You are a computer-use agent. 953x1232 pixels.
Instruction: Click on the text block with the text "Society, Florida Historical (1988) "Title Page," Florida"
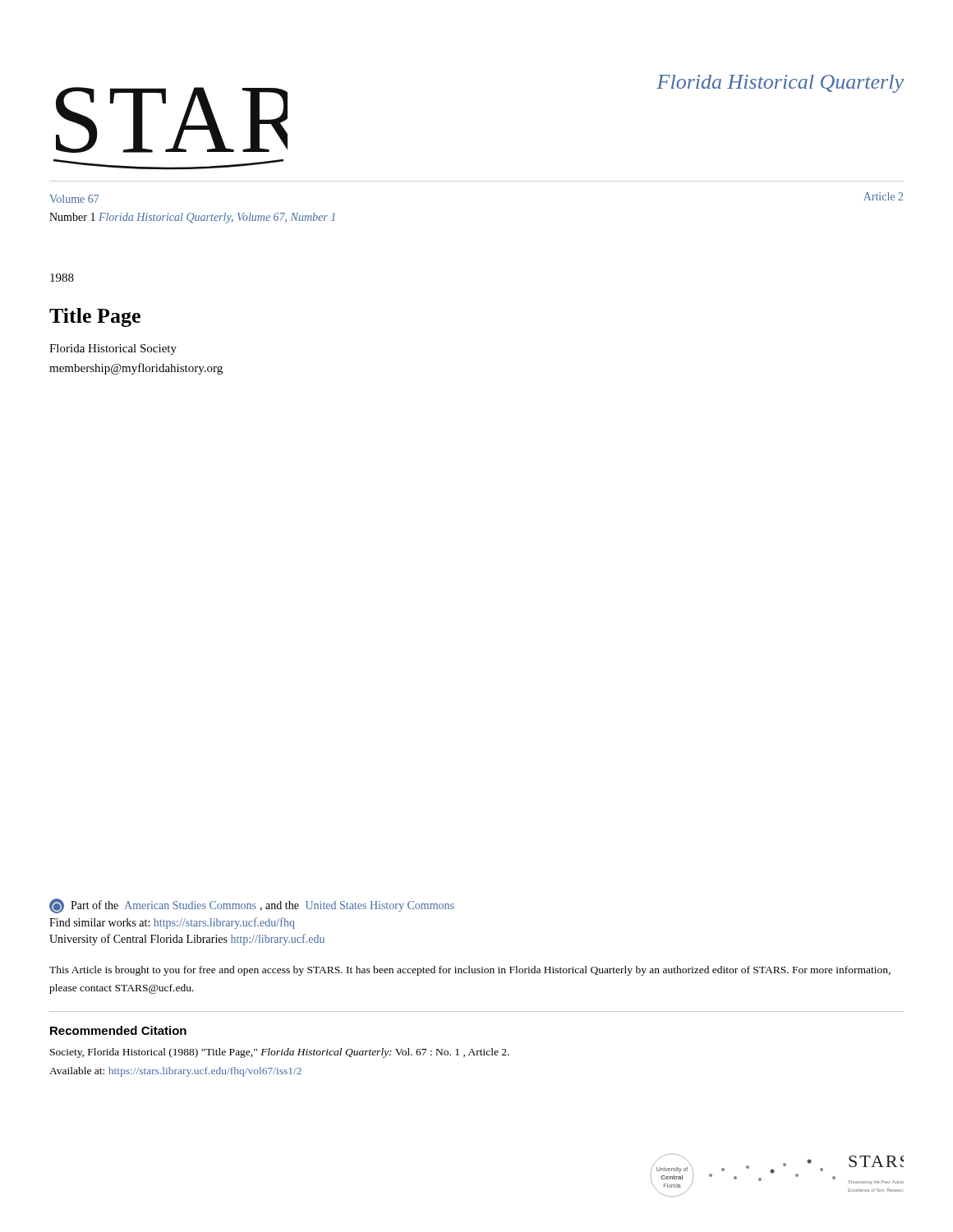(279, 1061)
